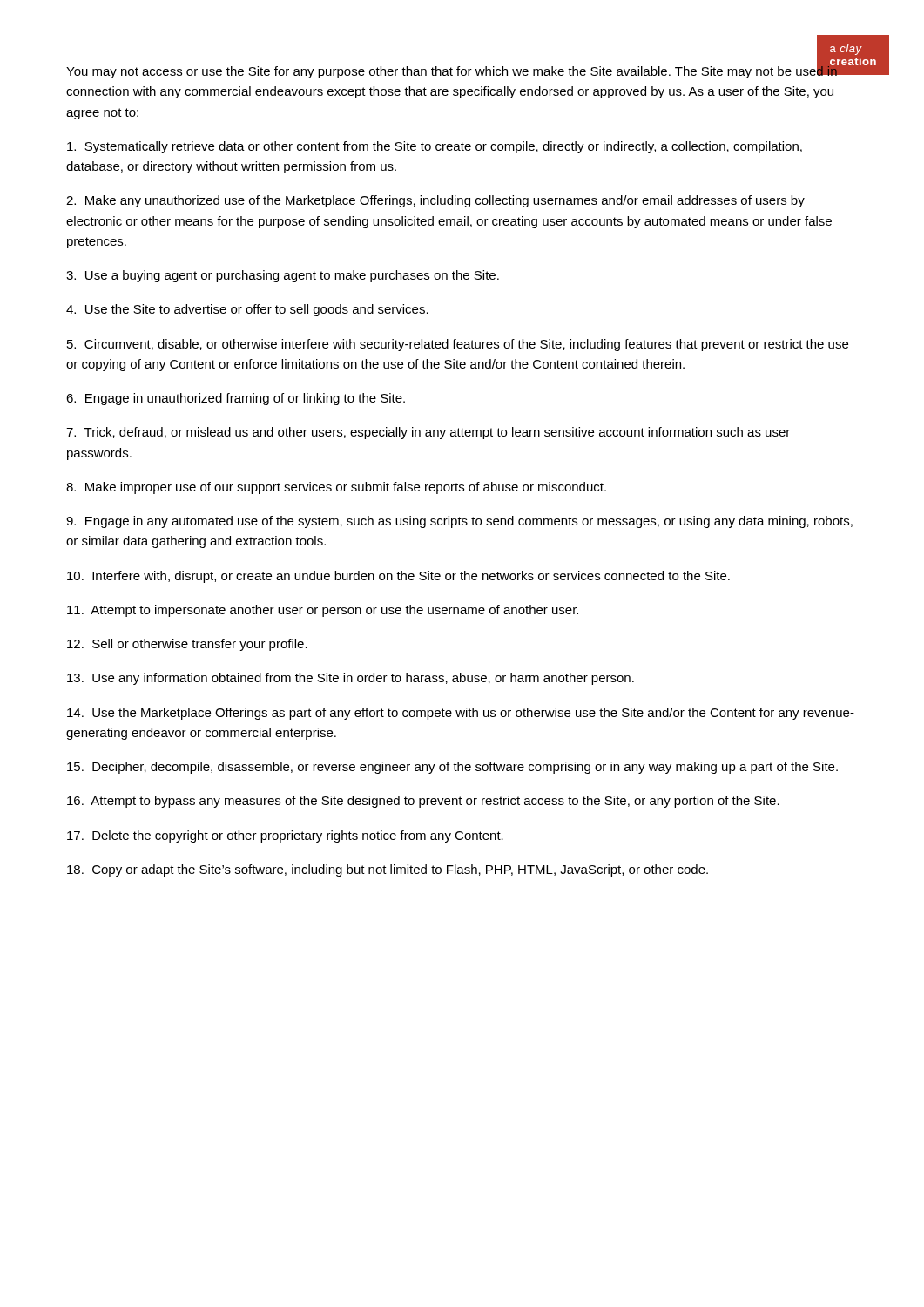
Task: Find the list item that reads "Systematically retrieve data or other content from the"
Action: coord(435,156)
